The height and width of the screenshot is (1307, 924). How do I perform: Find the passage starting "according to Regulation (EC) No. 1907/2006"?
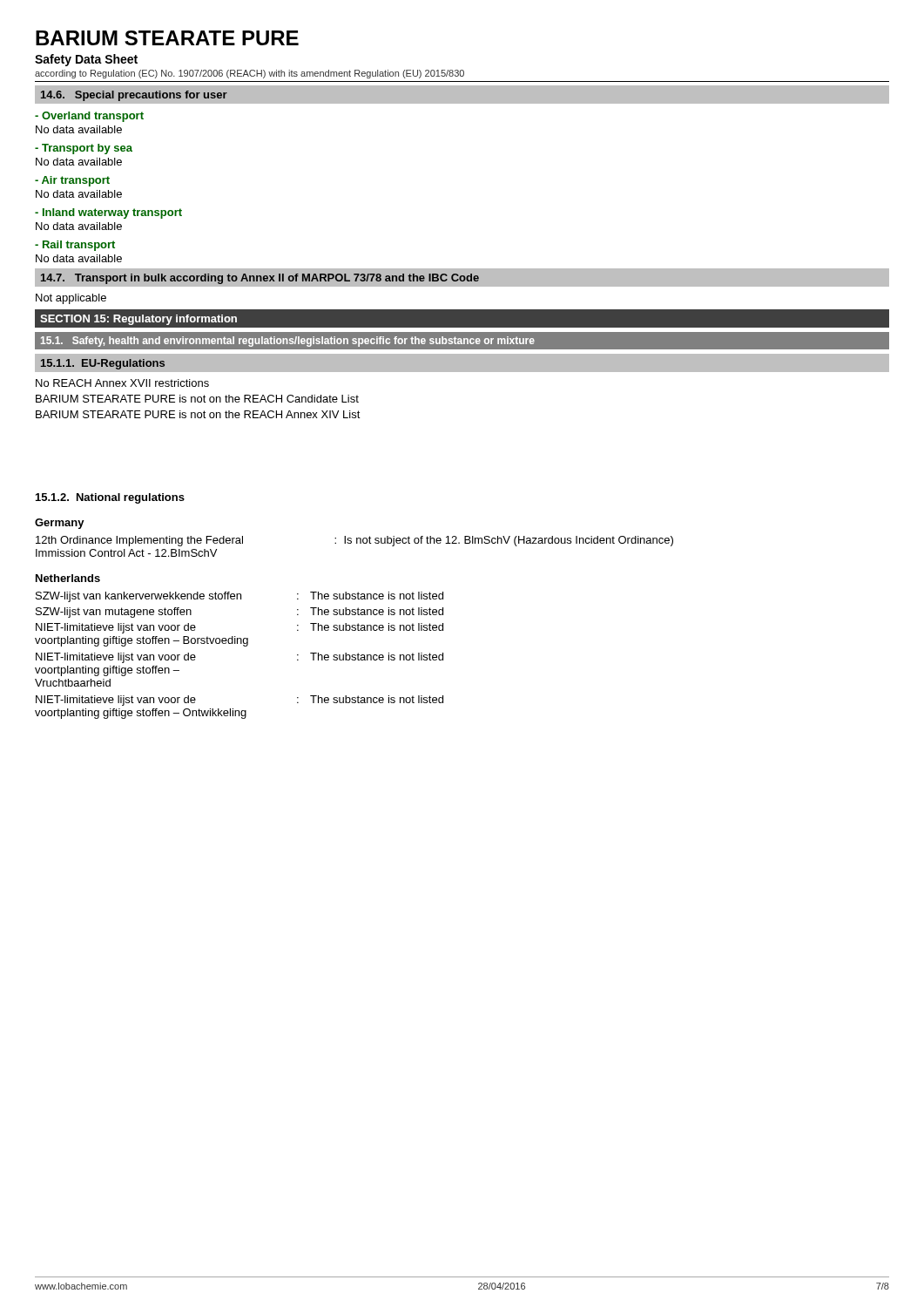pos(250,73)
